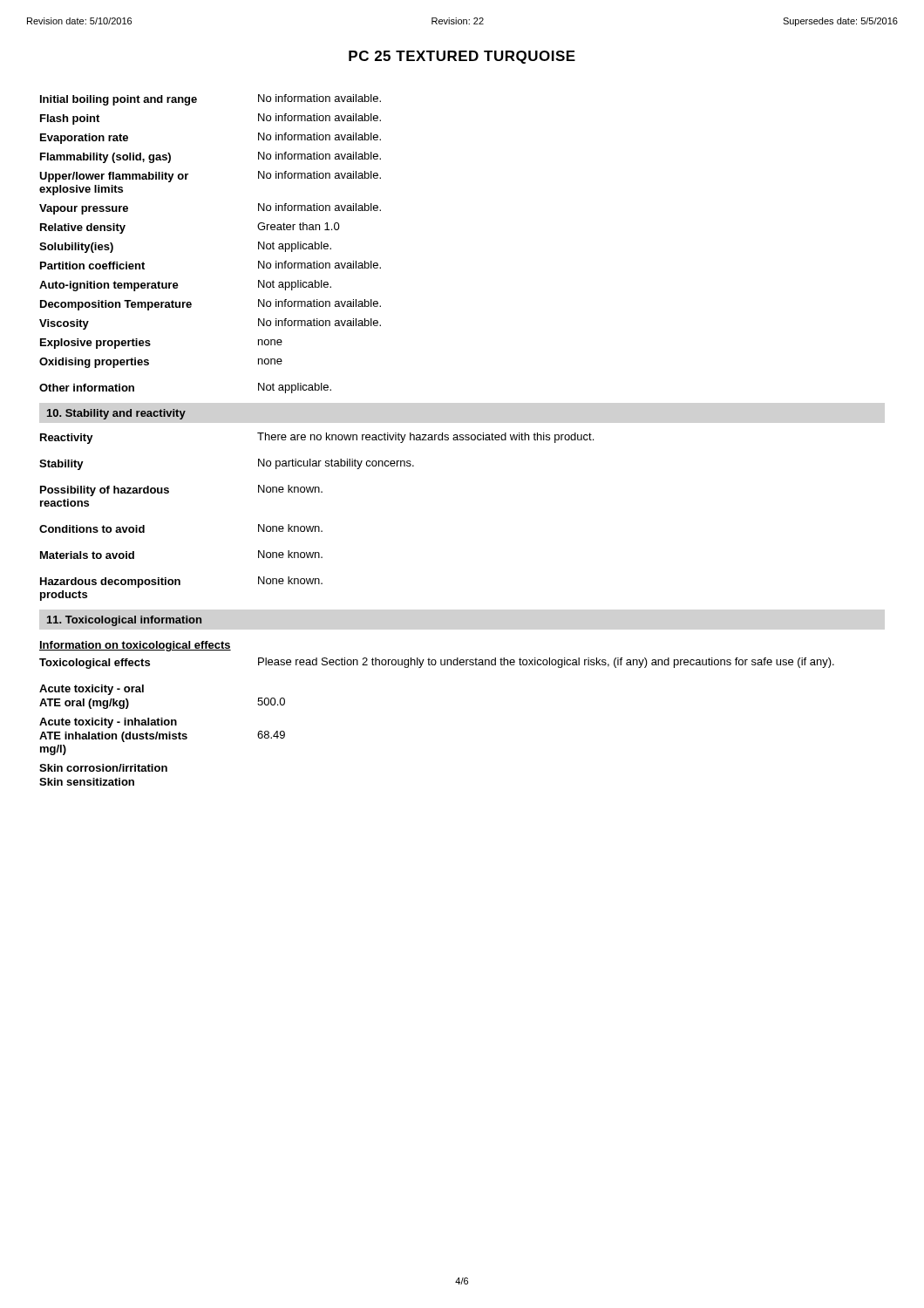This screenshot has width=924, height=1308.
Task: Select the text that reads "Auto-ignition temperature Not applicable."
Action: [x=105, y=286]
